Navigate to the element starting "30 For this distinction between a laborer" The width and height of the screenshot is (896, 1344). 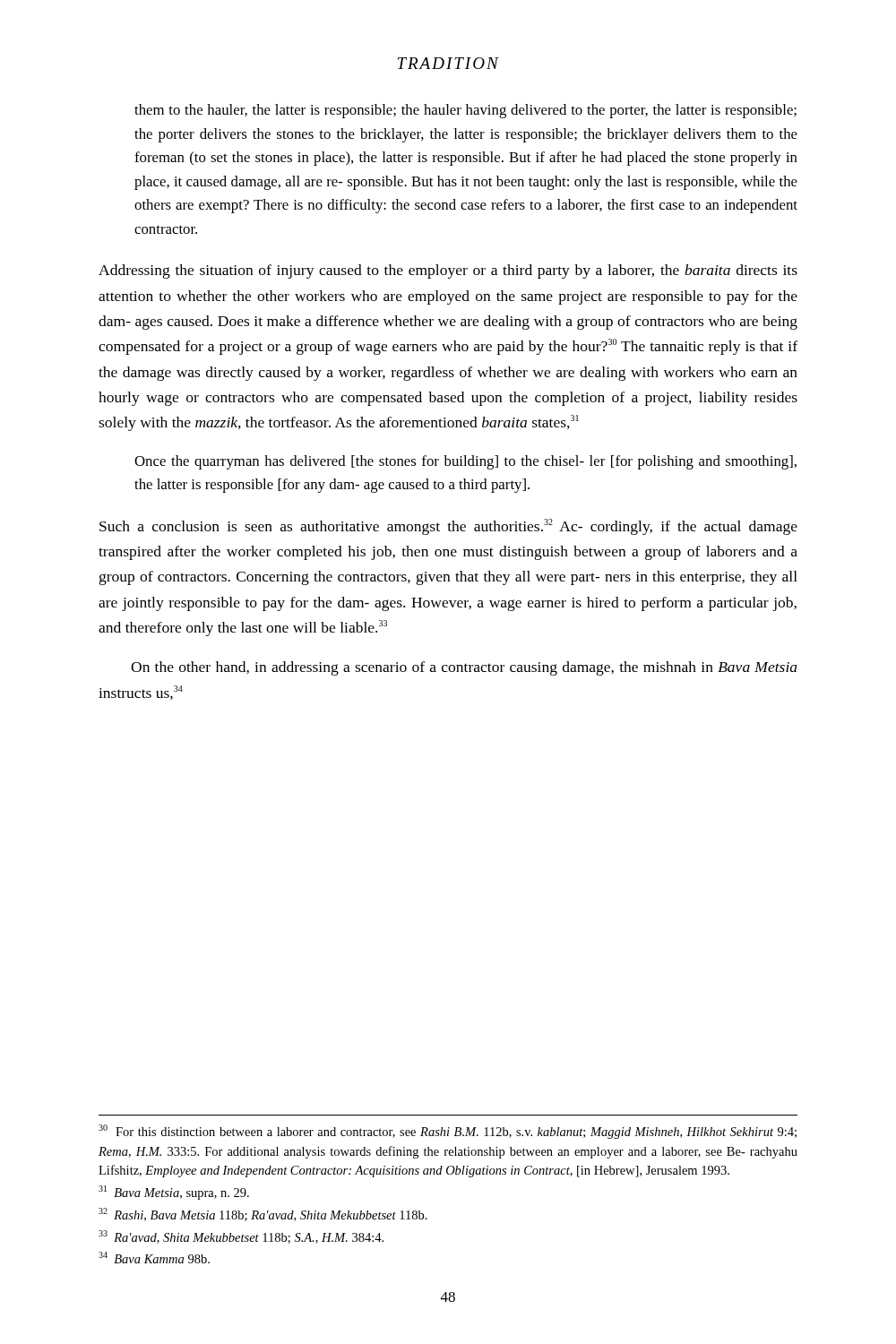tap(448, 1150)
